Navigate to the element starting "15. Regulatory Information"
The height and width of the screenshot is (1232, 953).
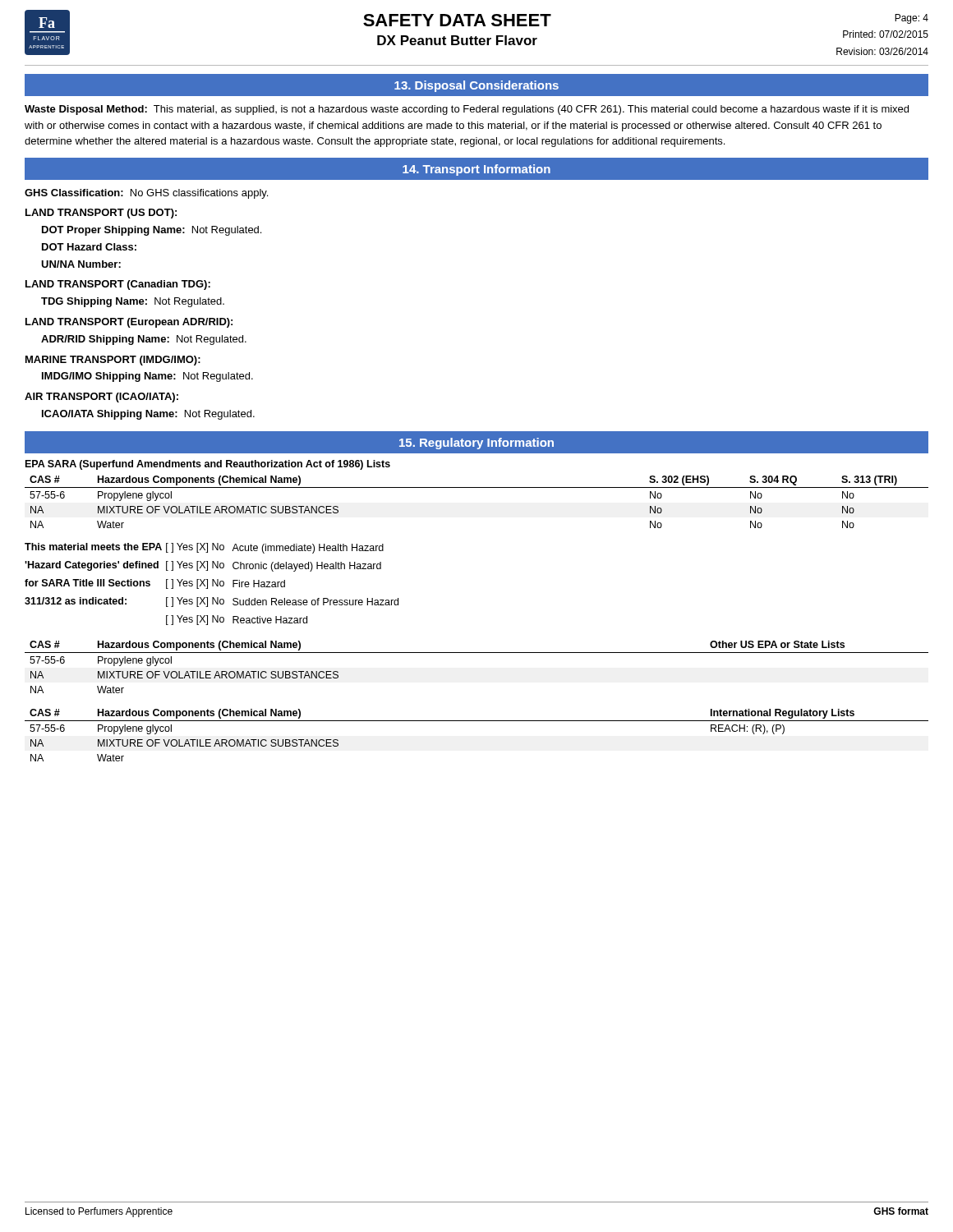476,442
